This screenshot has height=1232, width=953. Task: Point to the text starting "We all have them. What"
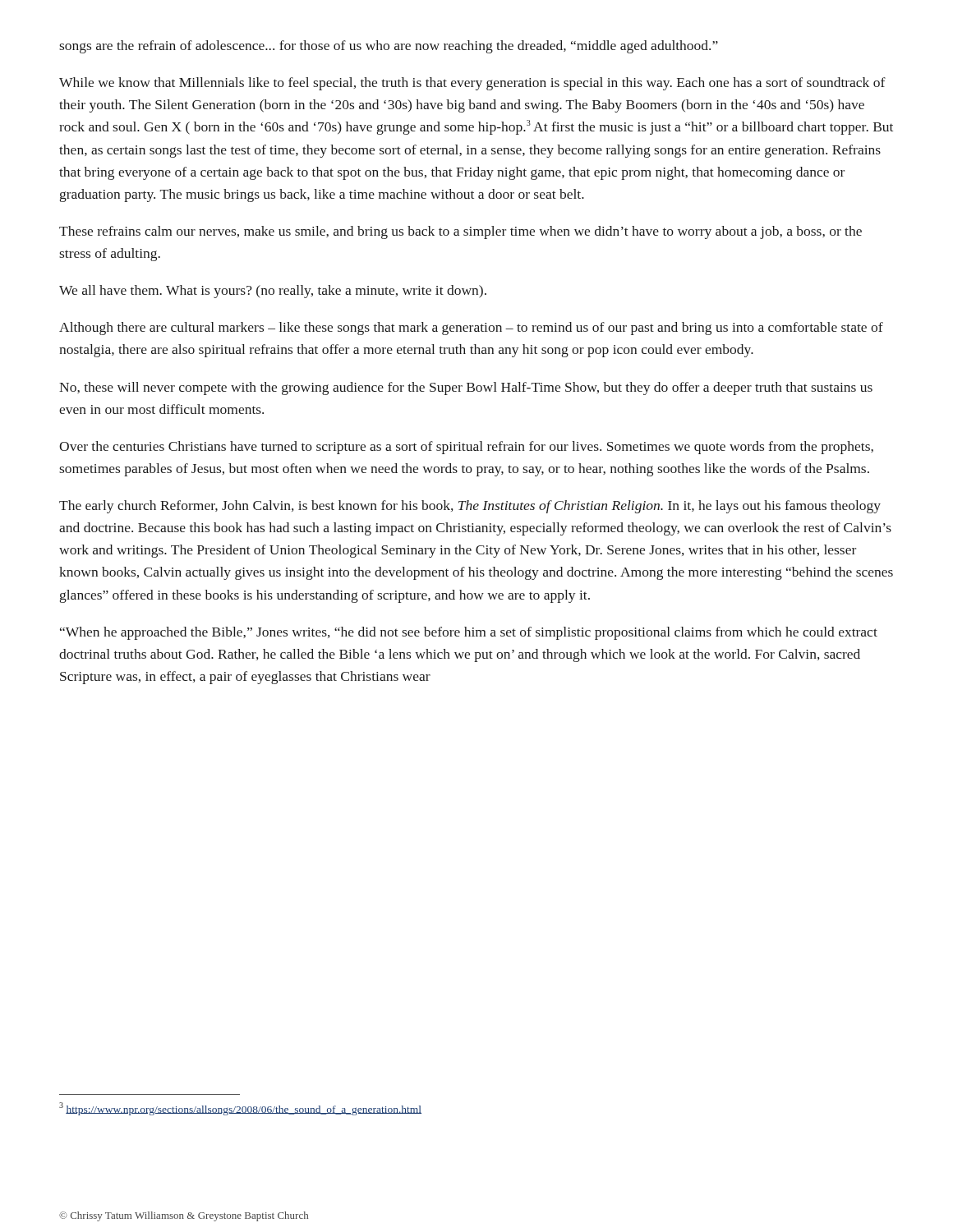[x=273, y=290]
